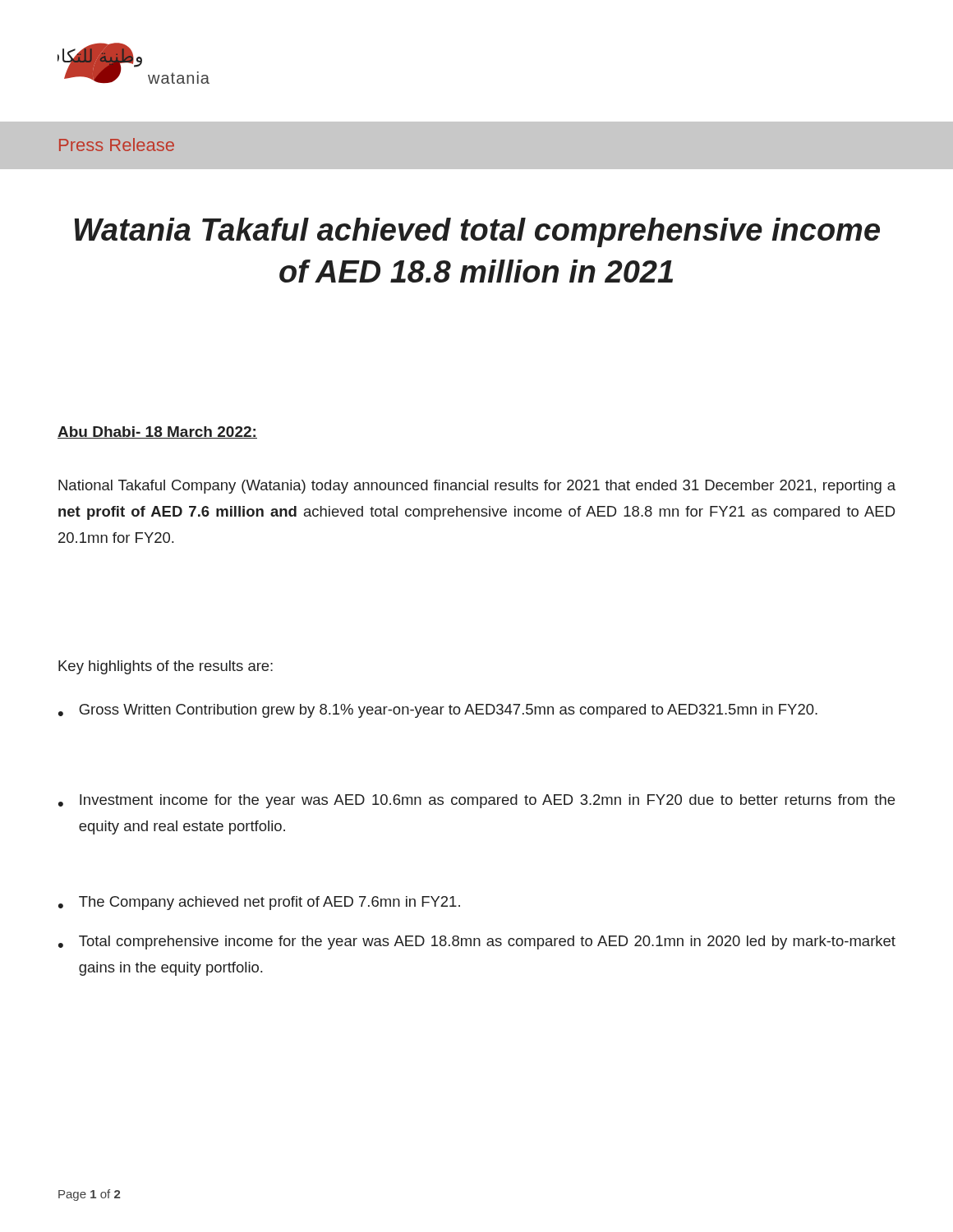Select the block starting "Press Release"
The image size is (953, 1232).
pyautogui.click(x=116, y=145)
